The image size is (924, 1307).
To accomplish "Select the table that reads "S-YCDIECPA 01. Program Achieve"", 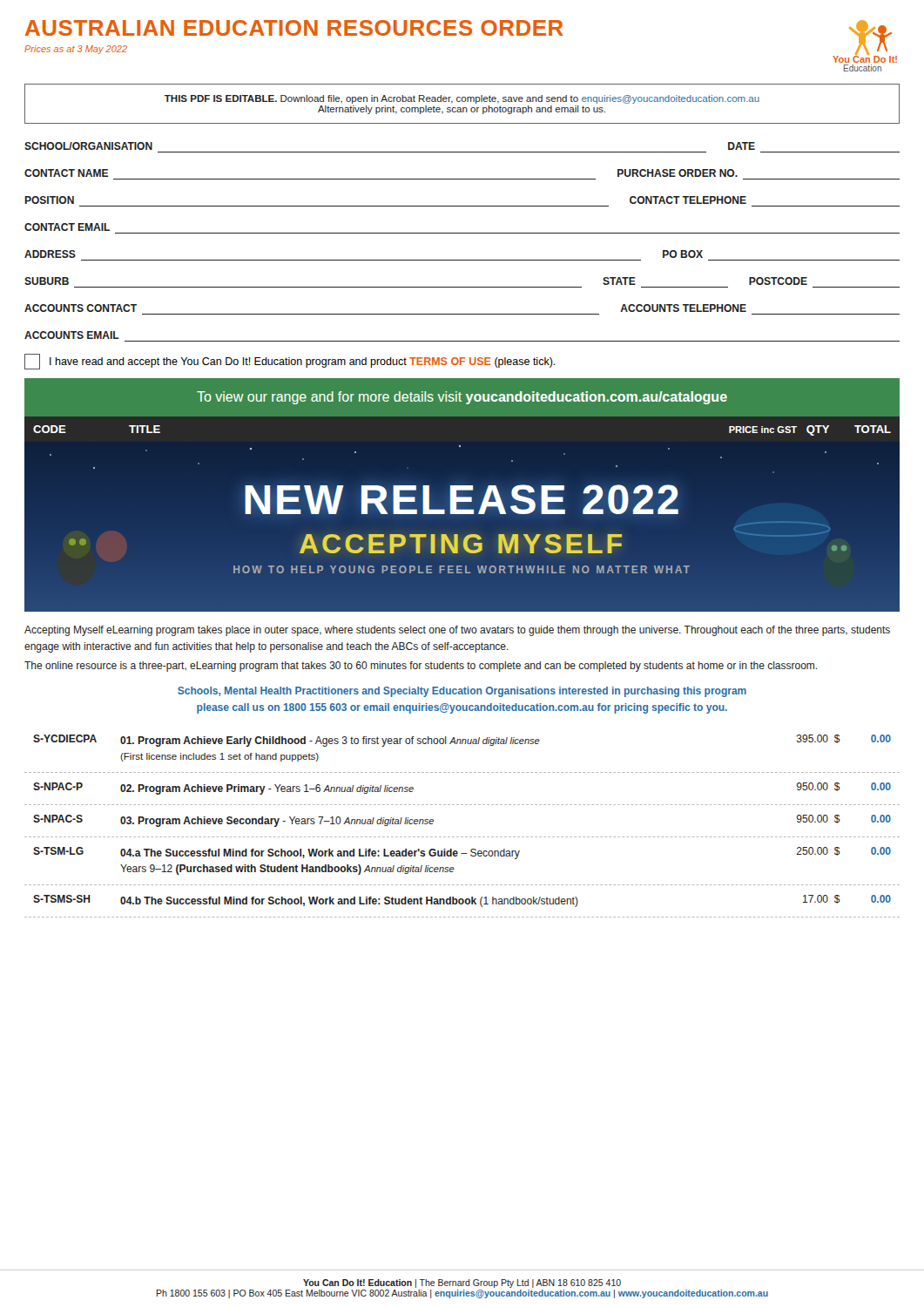I will (462, 822).
